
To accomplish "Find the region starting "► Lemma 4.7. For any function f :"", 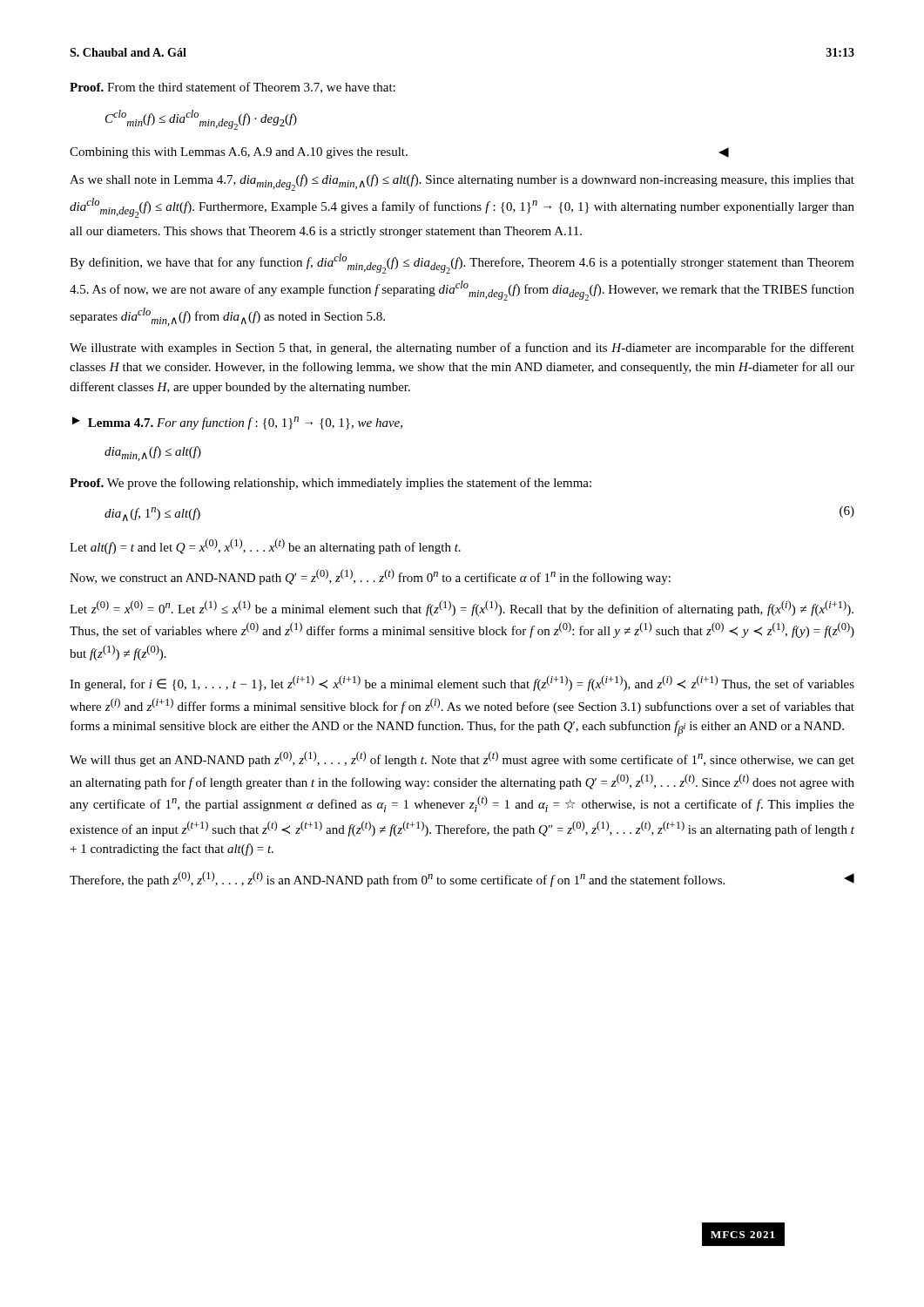I will click(x=237, y=423).
